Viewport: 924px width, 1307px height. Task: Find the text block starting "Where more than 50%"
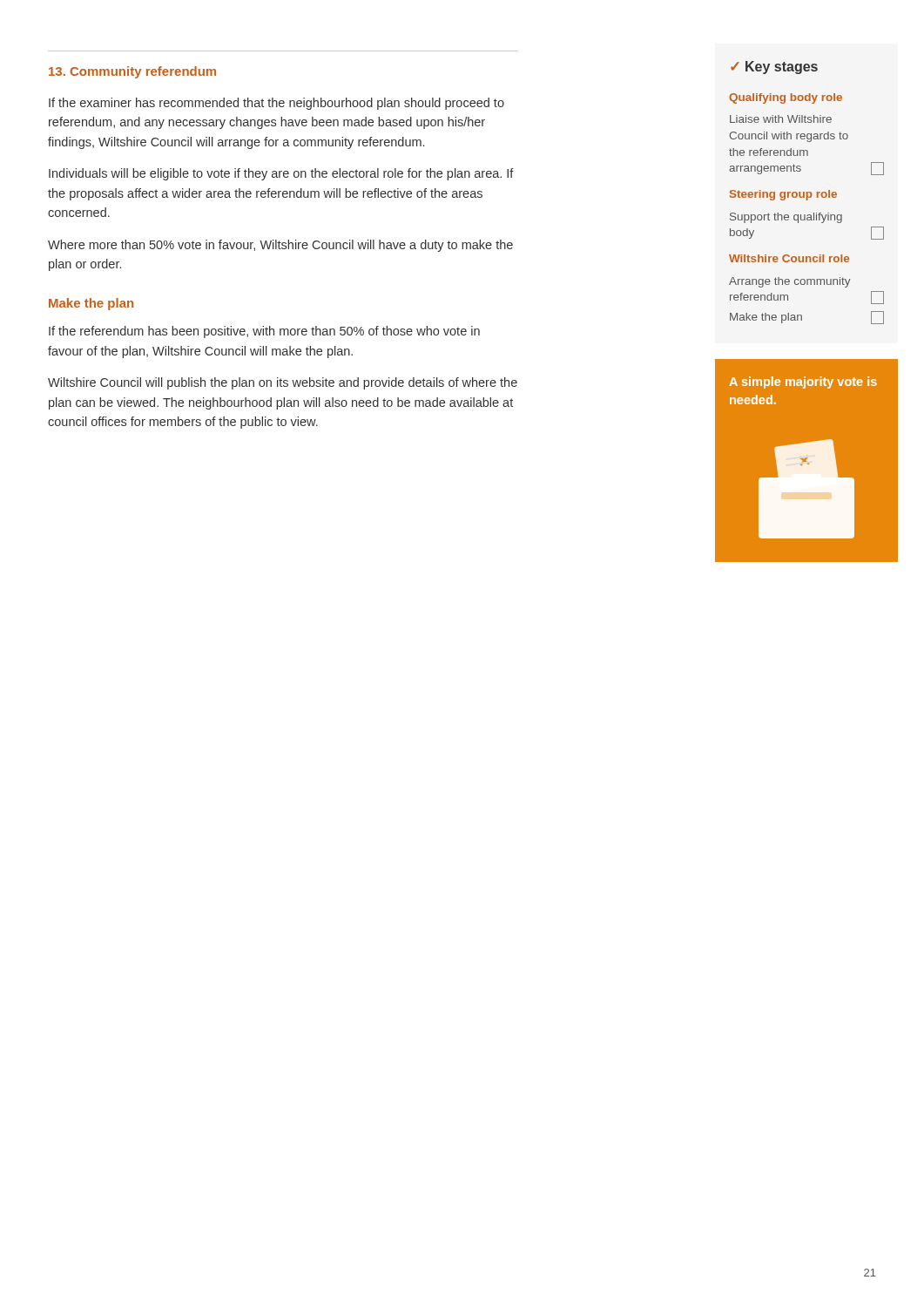click(x=281, y=254)
